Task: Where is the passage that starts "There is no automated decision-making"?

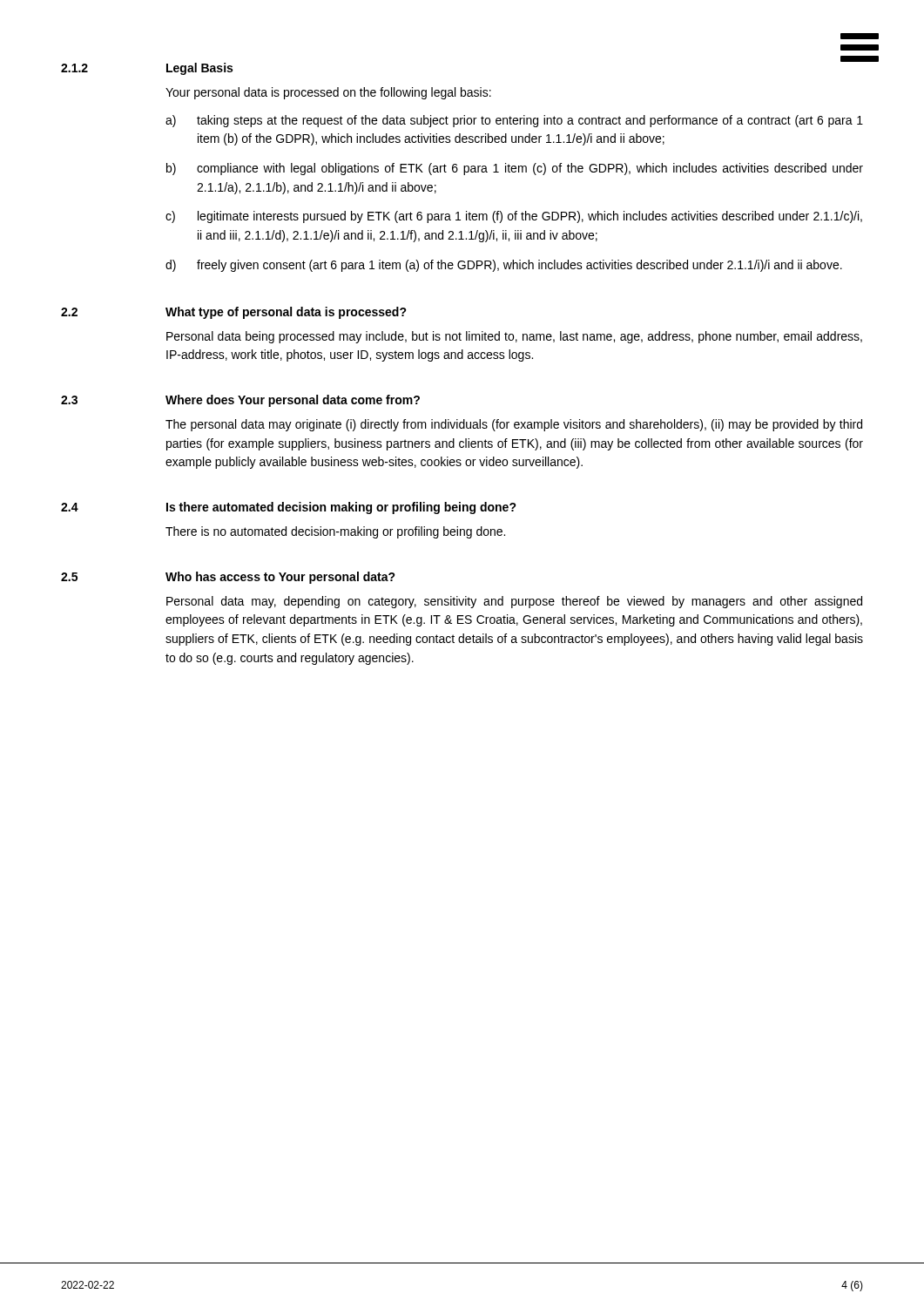Action: [x=336, y=531]
